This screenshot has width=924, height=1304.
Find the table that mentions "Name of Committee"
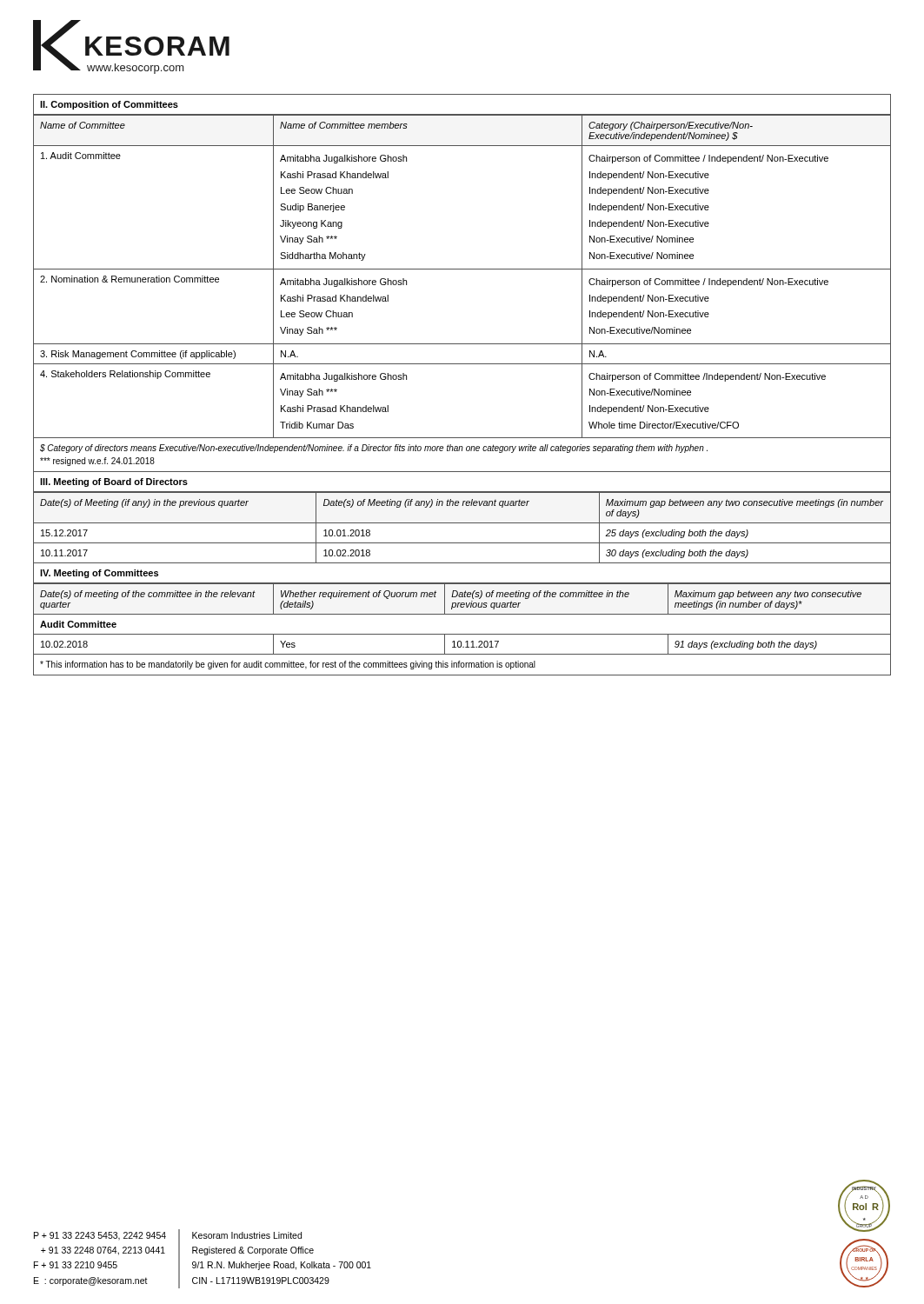(462, 277)
